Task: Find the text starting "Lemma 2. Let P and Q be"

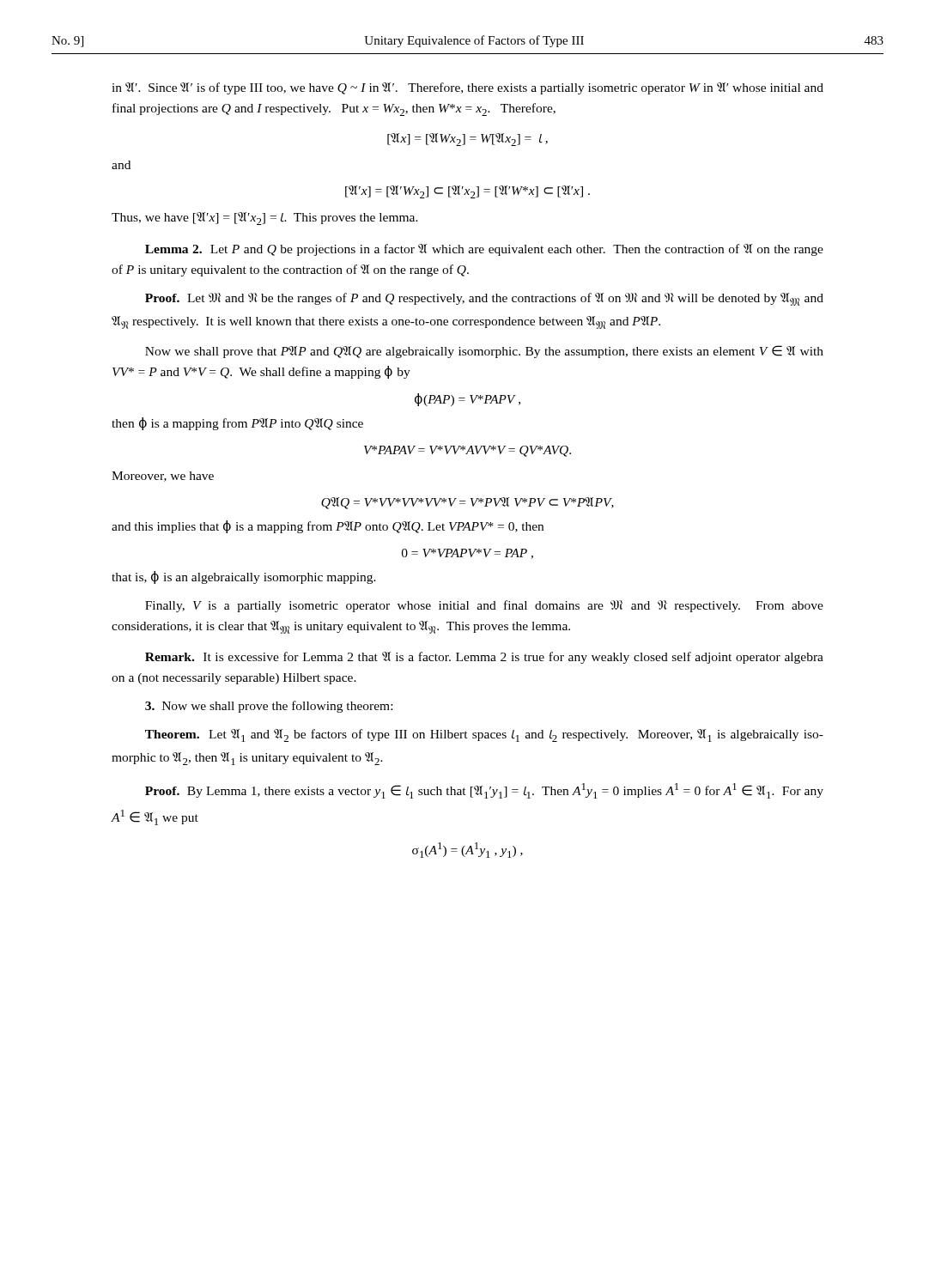Action: (x=468, y=259)
